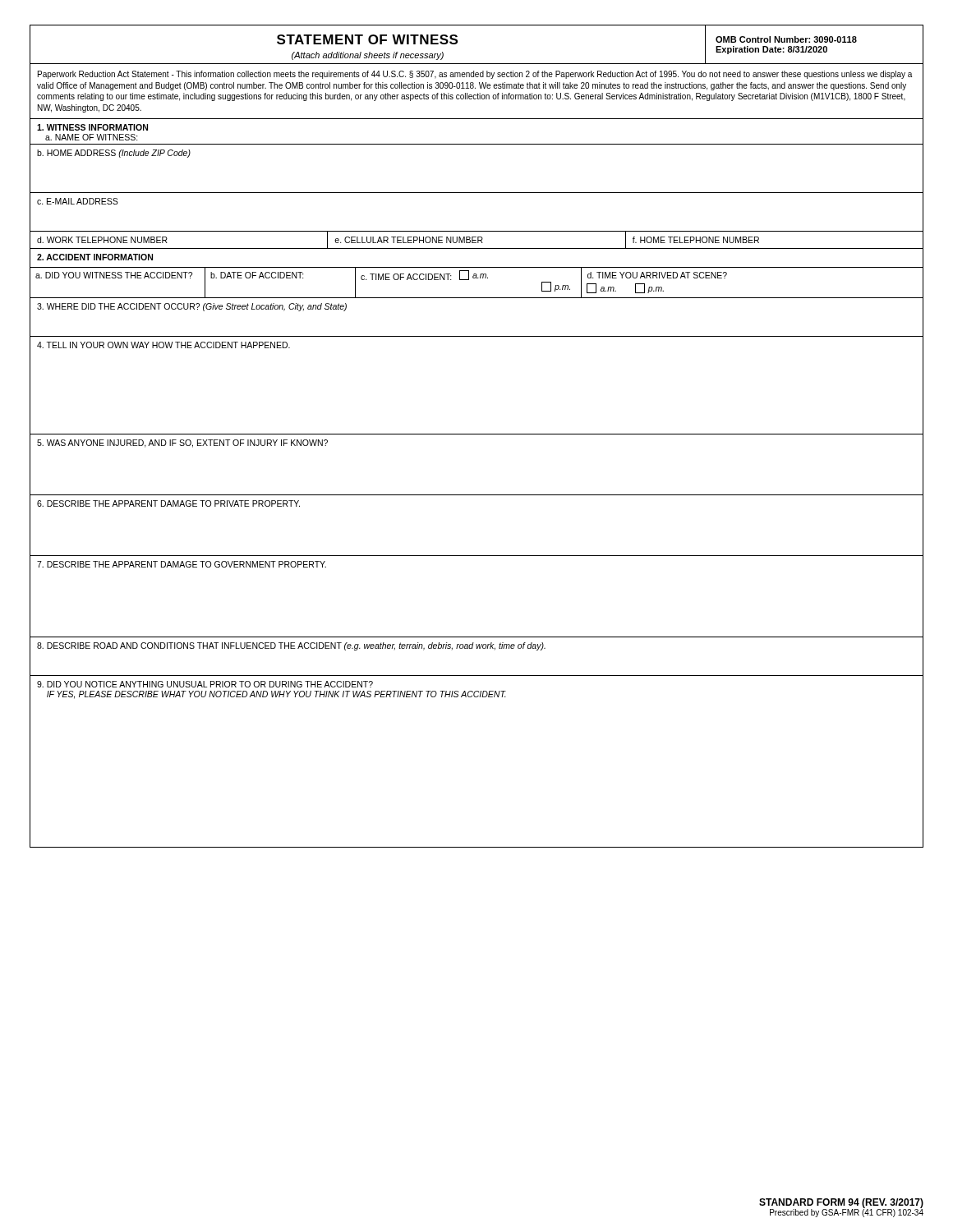Viewport: 953px width, 1232px height.
Task: Find the block on this page that starts "DESCRIBE ROAD AND CONDITIONS THAT INFLUENCED THE ACCIDENT"
Action: click(x=292, y=646)
